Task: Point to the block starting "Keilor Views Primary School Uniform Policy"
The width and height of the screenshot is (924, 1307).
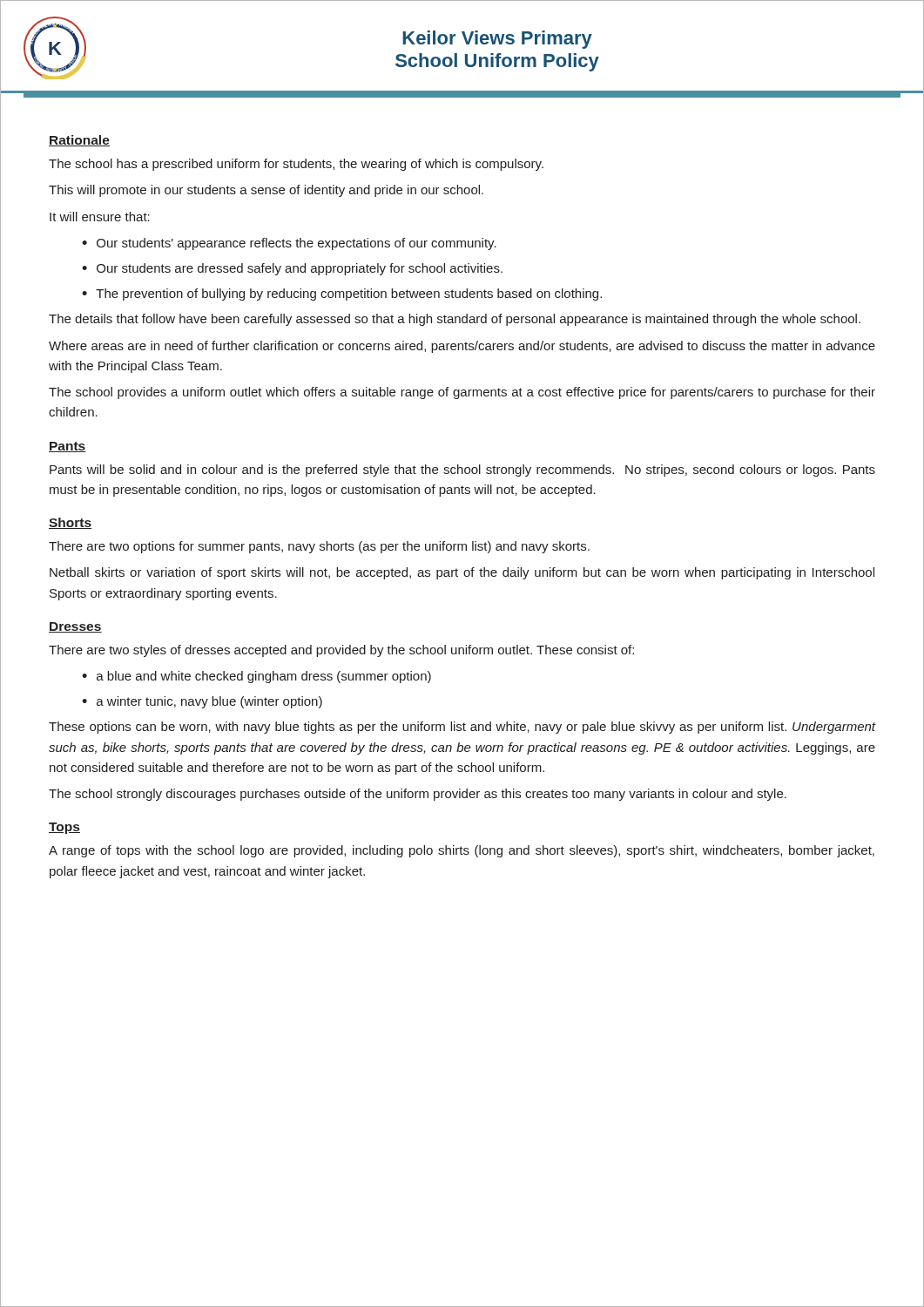Action: click(497, 49)
